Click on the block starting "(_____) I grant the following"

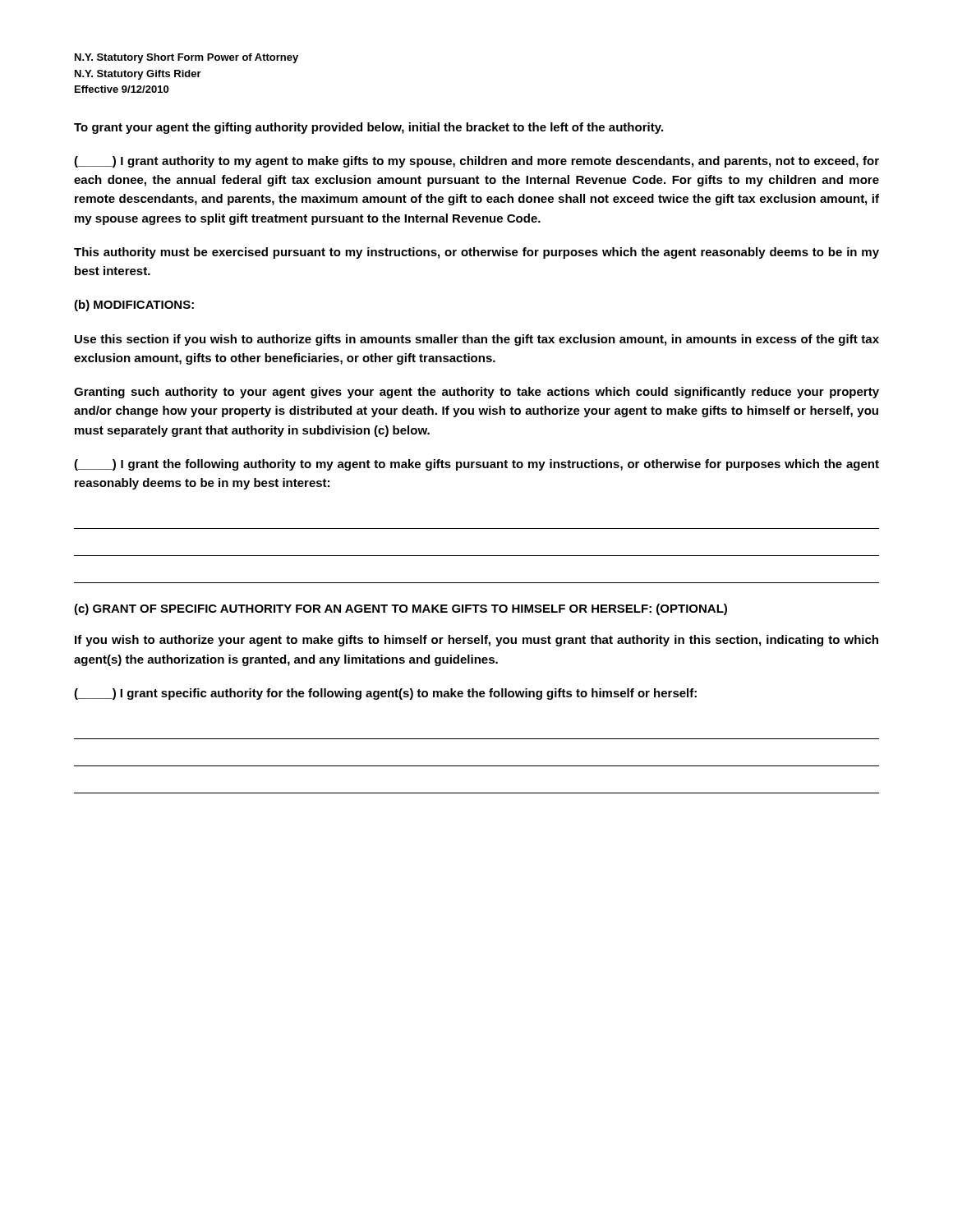click(476, 473)
